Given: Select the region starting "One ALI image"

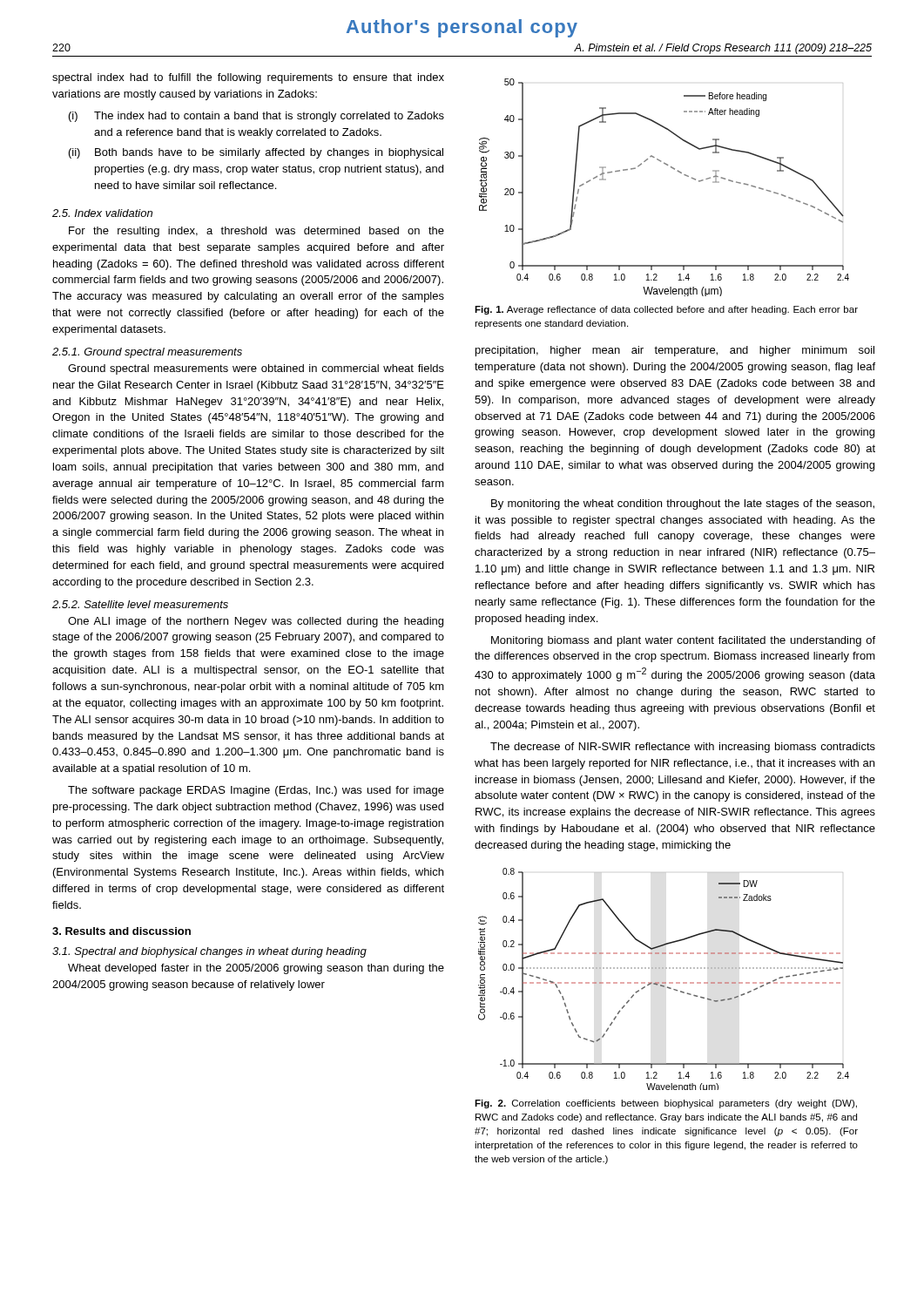Looking at the screenshot, I should [x=248, y=763].
